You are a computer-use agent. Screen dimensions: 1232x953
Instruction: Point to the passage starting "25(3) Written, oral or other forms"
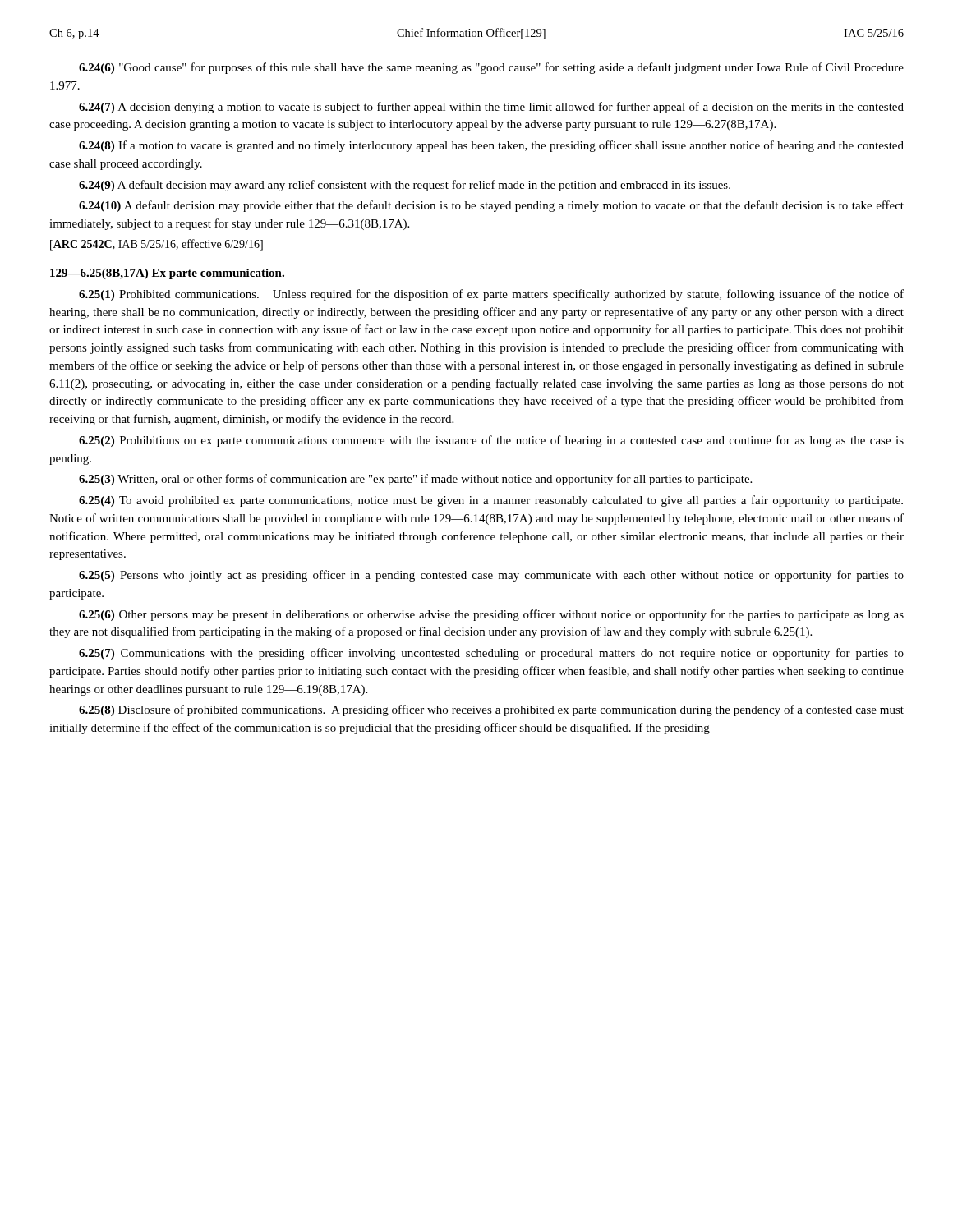pos(416,479)
